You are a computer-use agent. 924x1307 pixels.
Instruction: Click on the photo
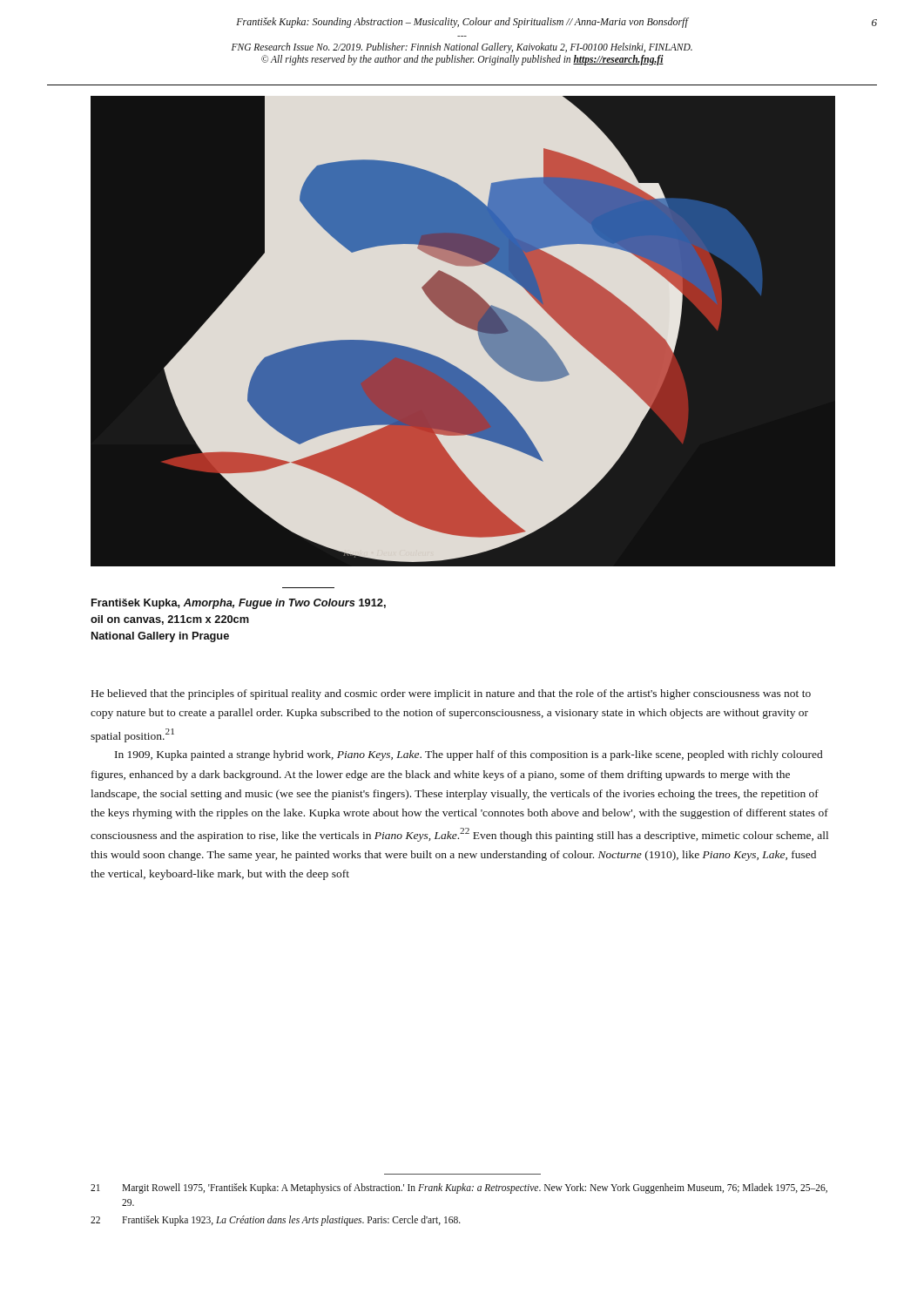463,331
